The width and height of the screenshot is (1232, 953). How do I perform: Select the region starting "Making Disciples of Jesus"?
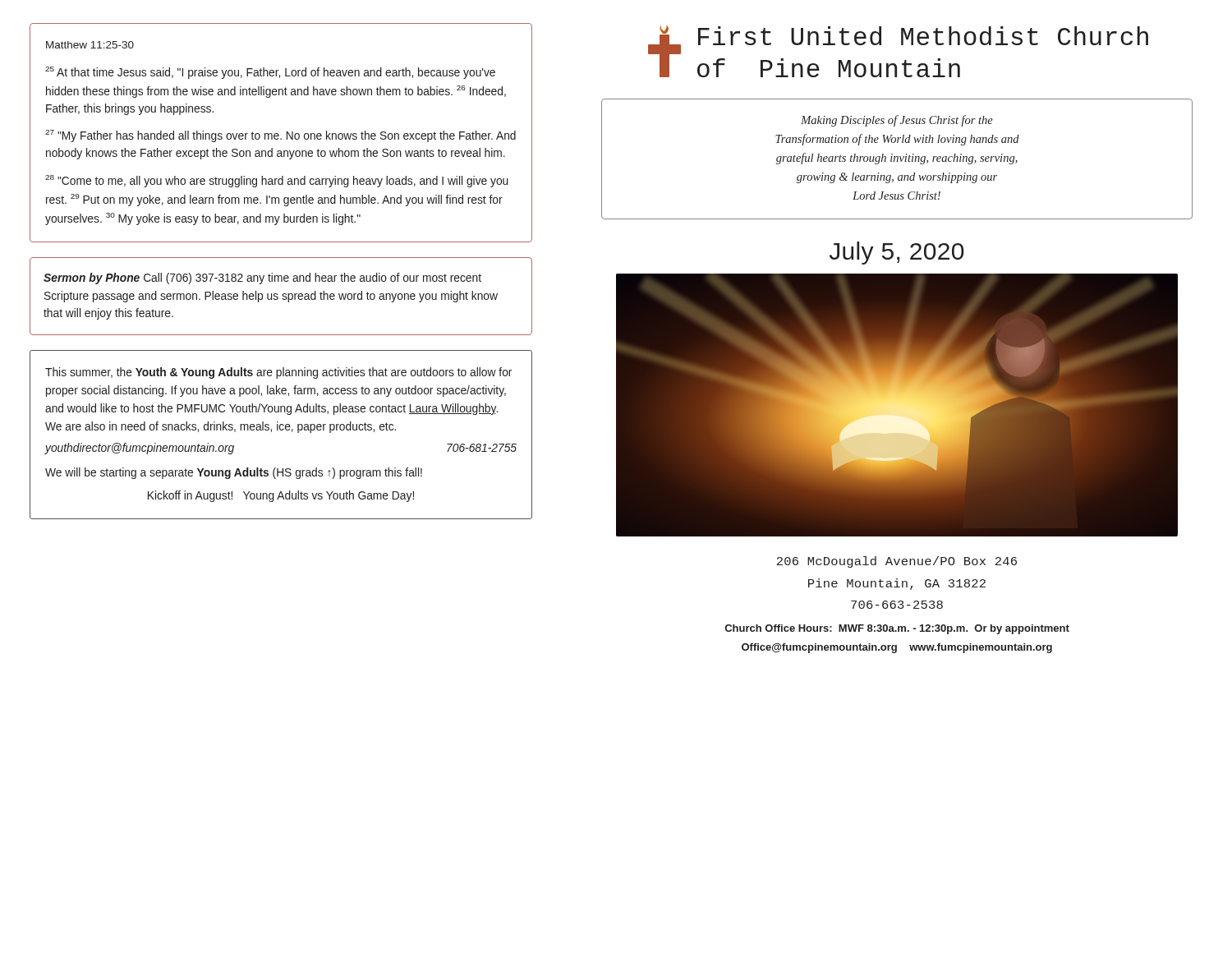[897, 158]
